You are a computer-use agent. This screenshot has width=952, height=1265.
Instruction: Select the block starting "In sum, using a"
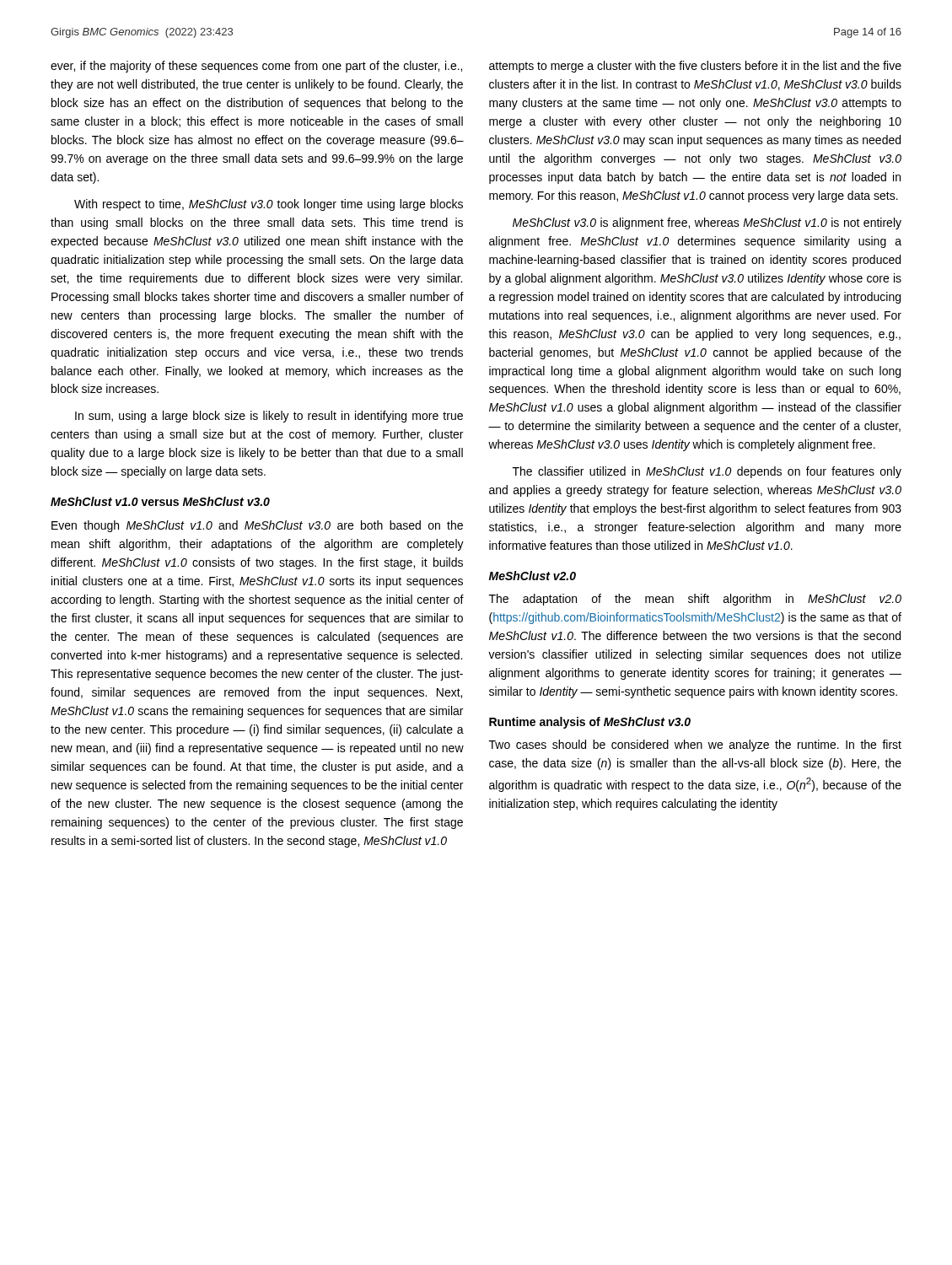257,445
